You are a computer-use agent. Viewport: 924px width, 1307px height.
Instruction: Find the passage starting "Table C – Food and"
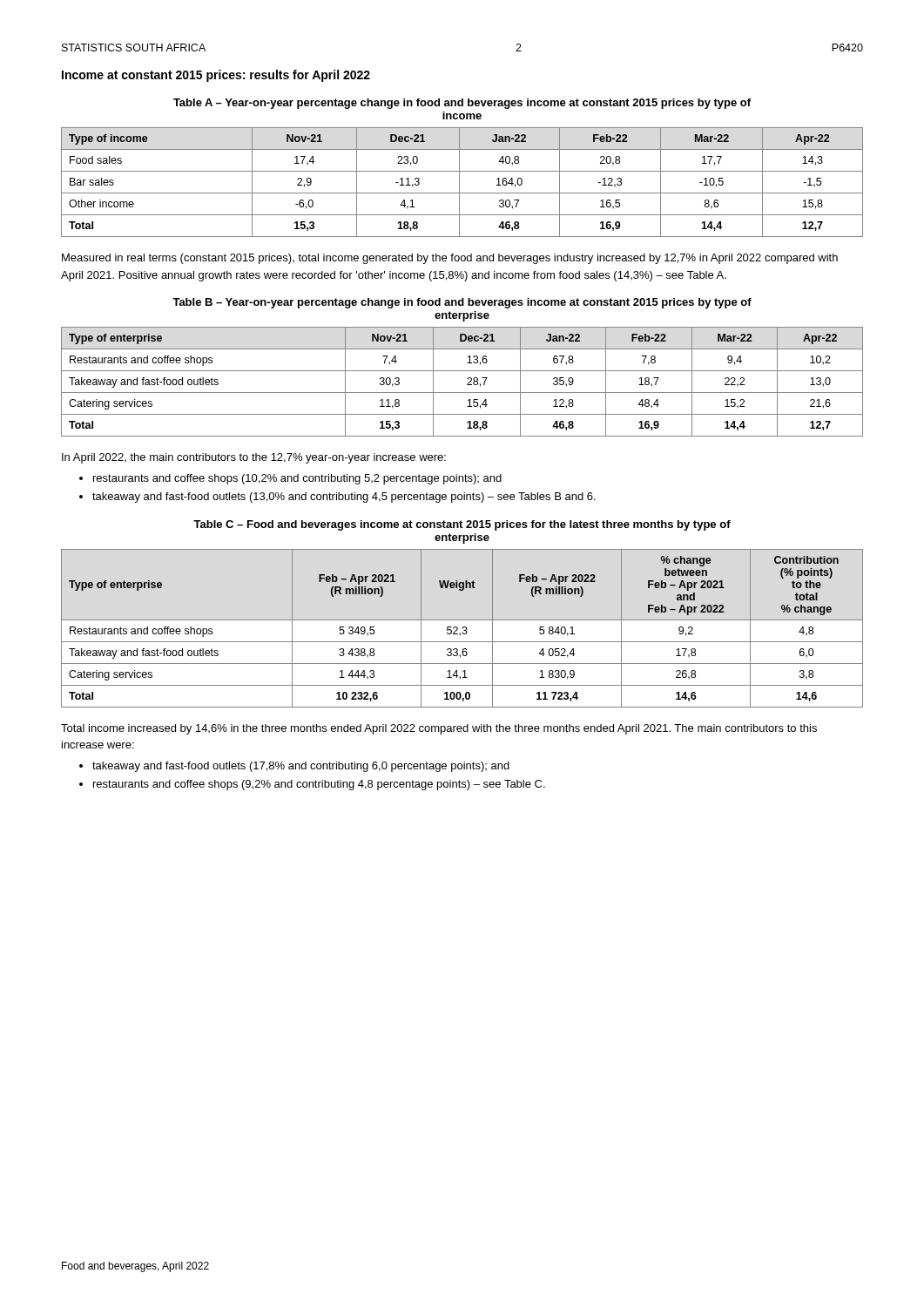point(462,530)
